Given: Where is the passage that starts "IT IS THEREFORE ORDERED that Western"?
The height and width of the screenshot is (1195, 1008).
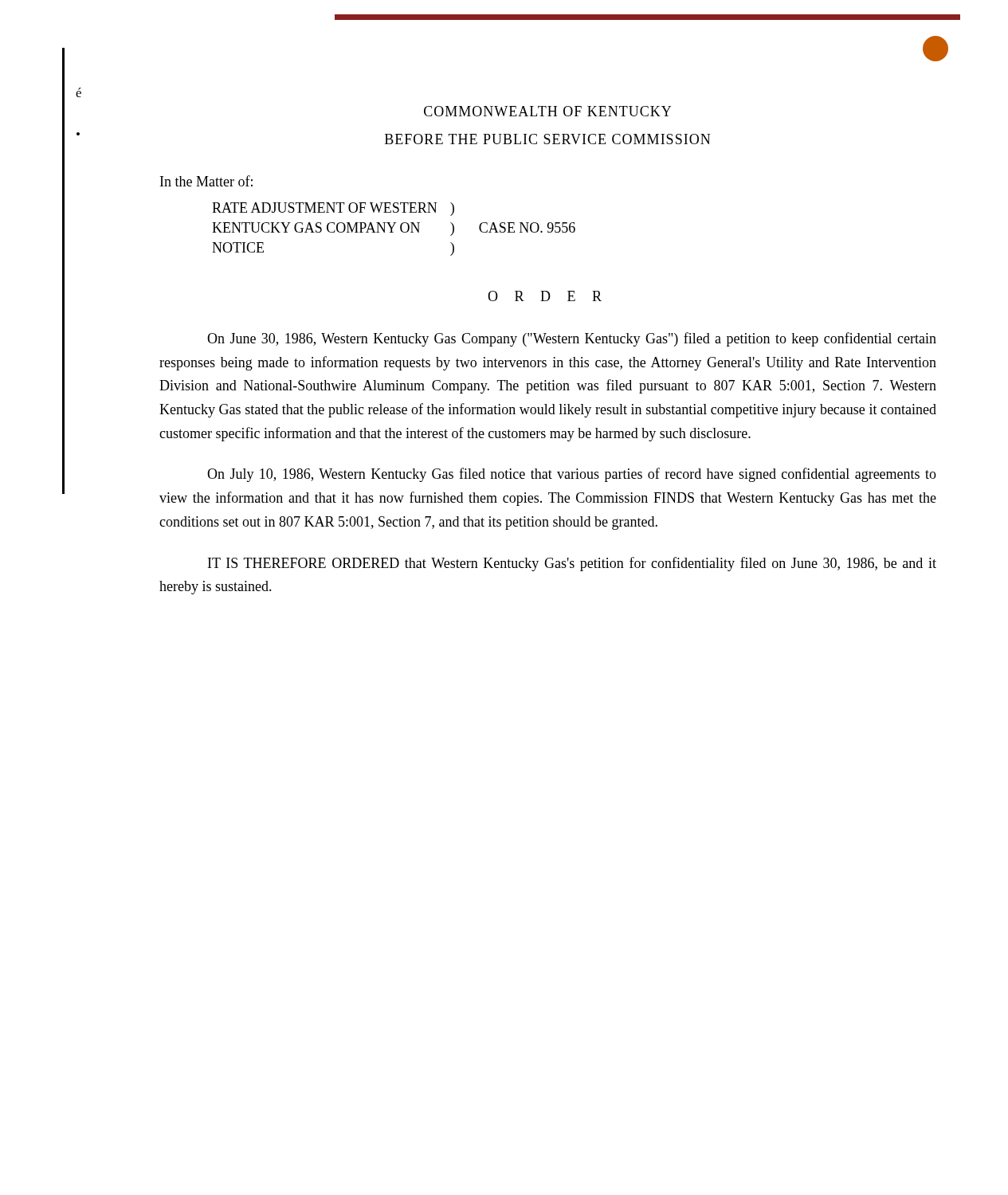Looking at the screenshot, I should click(x=548, y=575).
